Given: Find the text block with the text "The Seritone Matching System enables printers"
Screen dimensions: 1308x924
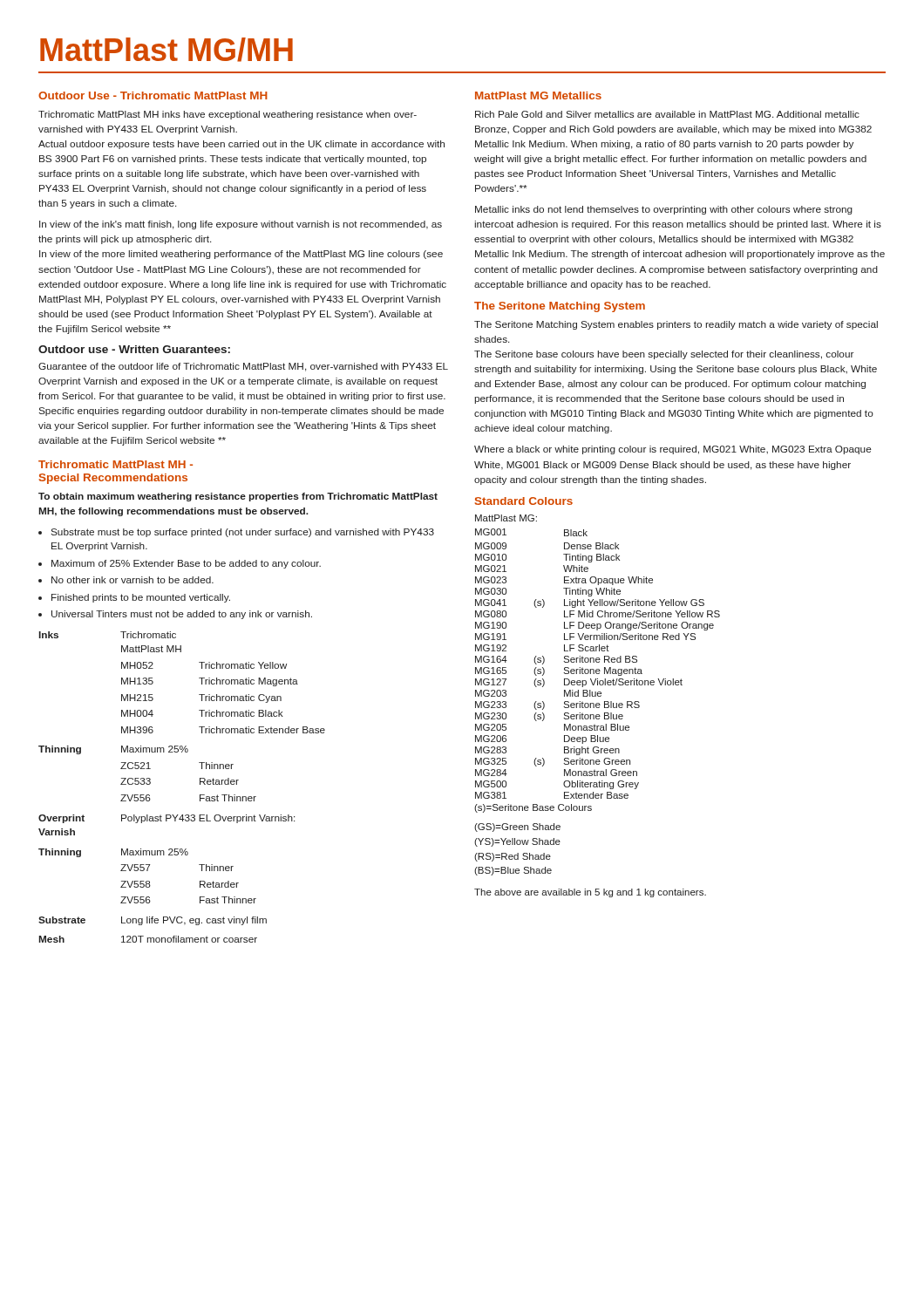Looking at the screenshot, I should (680, 377).
